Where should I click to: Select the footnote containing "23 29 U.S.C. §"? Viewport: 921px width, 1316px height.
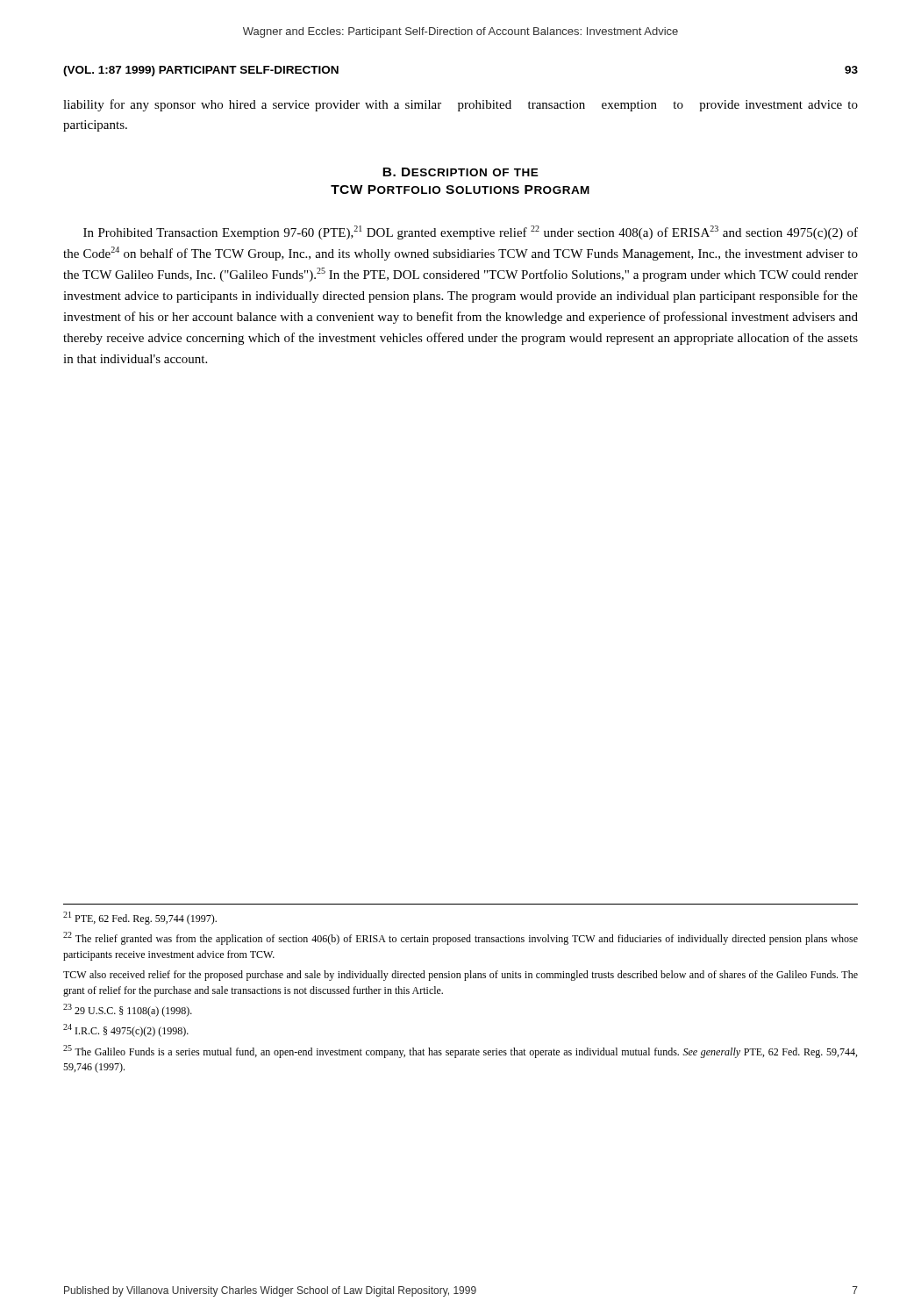(x=128, y=1010)
